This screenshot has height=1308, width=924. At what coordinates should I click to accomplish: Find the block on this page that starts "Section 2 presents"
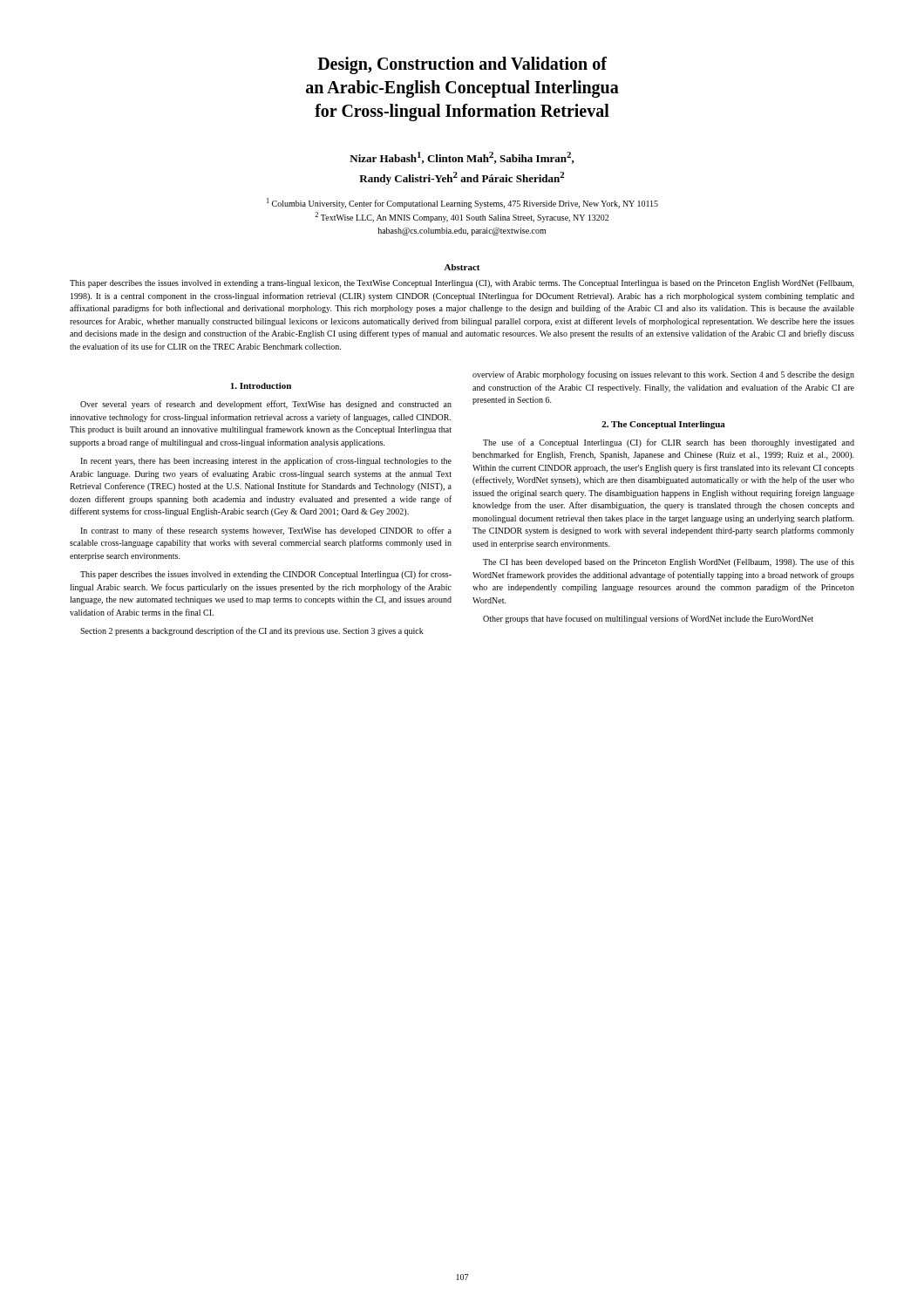coord(252,631)
